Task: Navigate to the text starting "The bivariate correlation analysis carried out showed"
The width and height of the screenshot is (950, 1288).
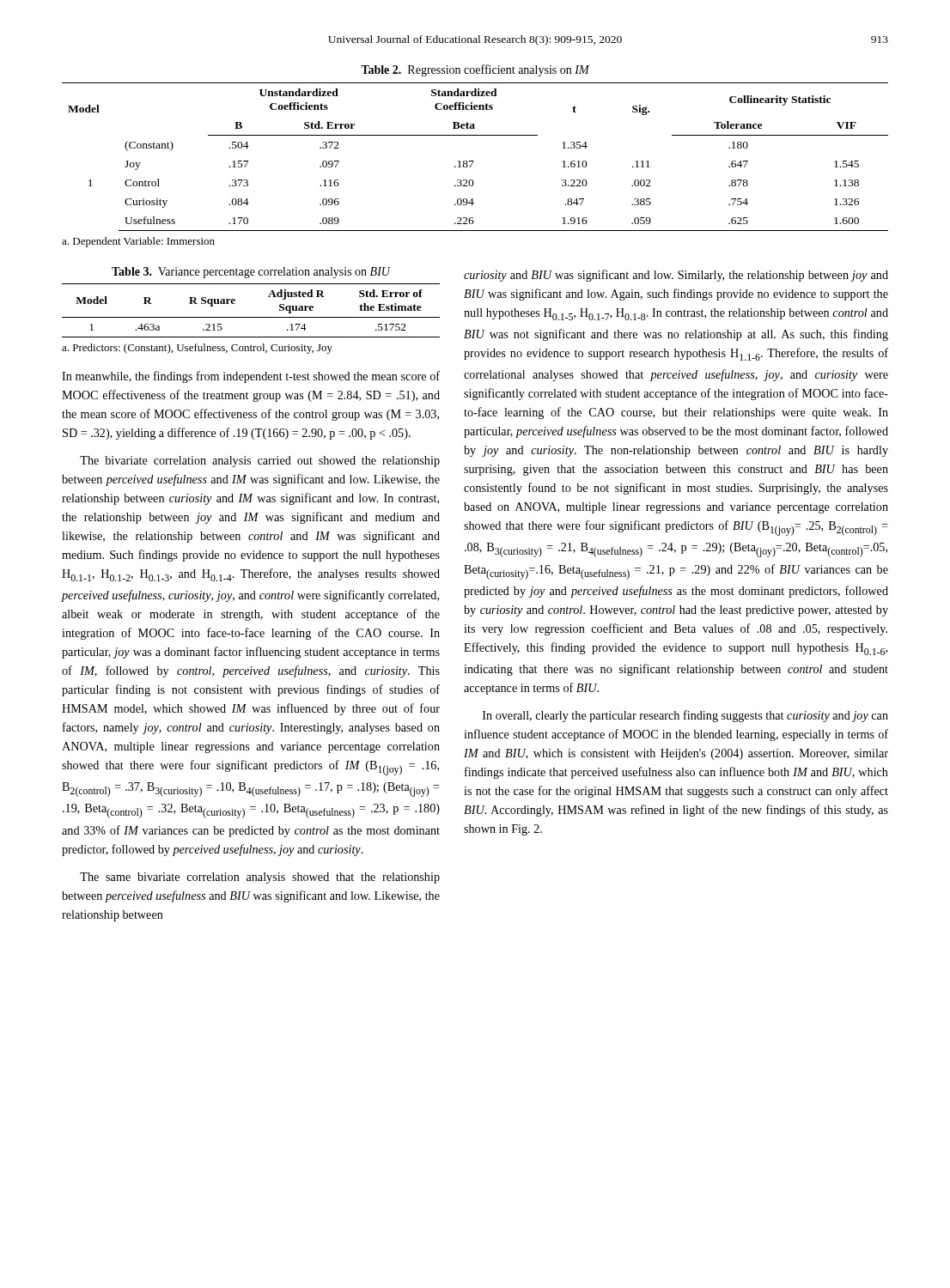Action: pos(251,655)
